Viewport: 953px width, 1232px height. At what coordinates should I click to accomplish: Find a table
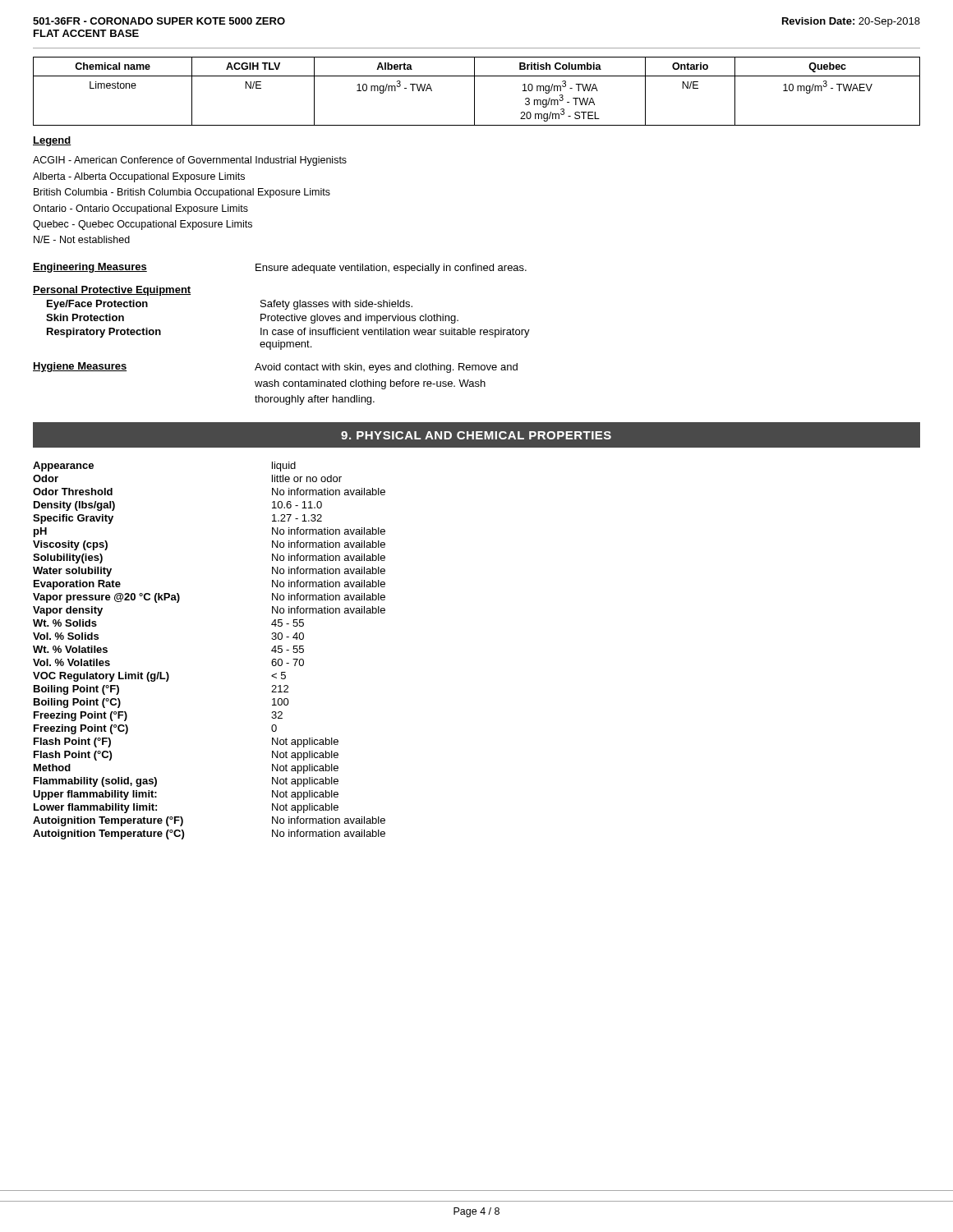476,91
